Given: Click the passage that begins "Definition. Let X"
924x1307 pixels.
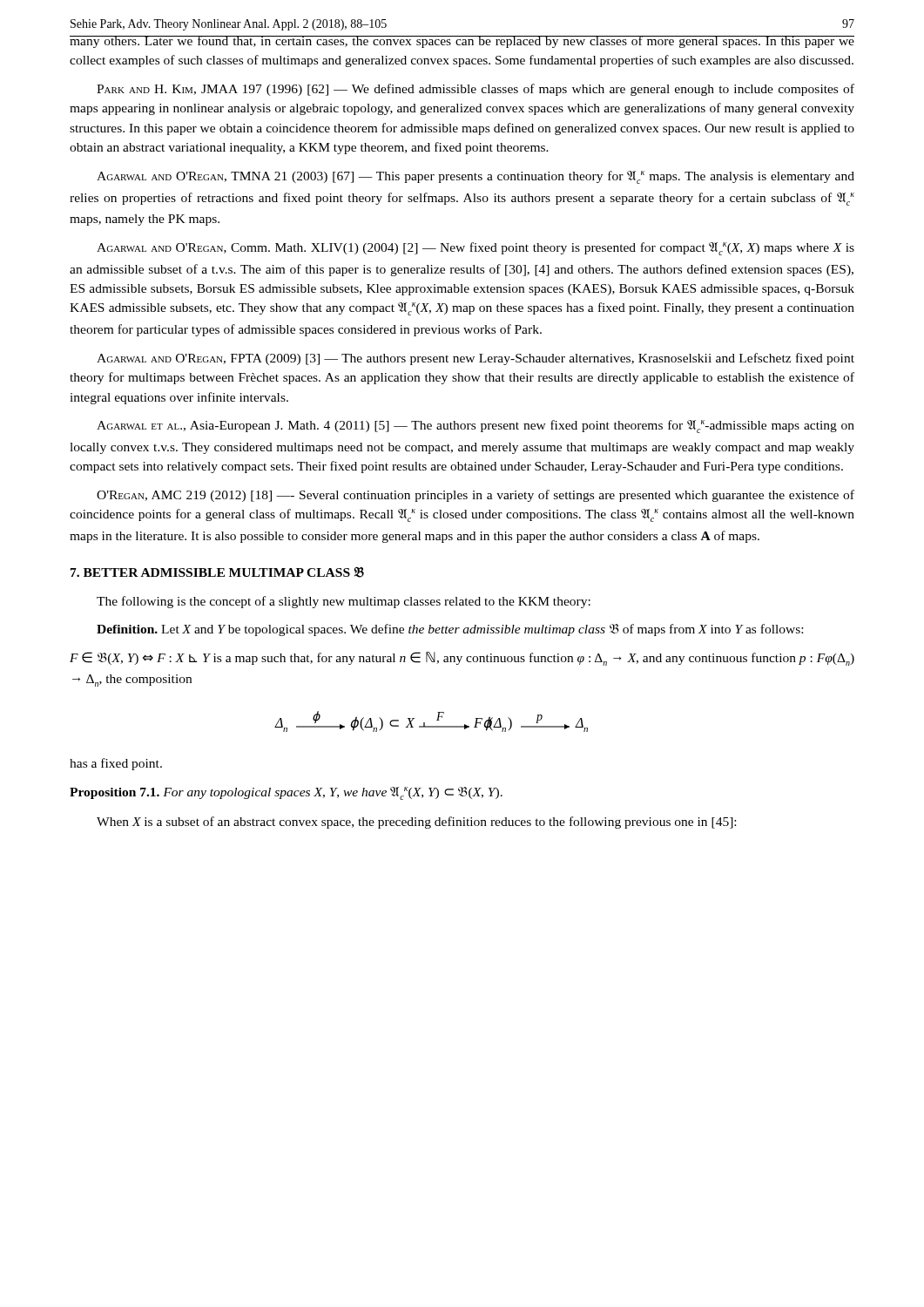Looking at the screenshot, I should [462, 630].
